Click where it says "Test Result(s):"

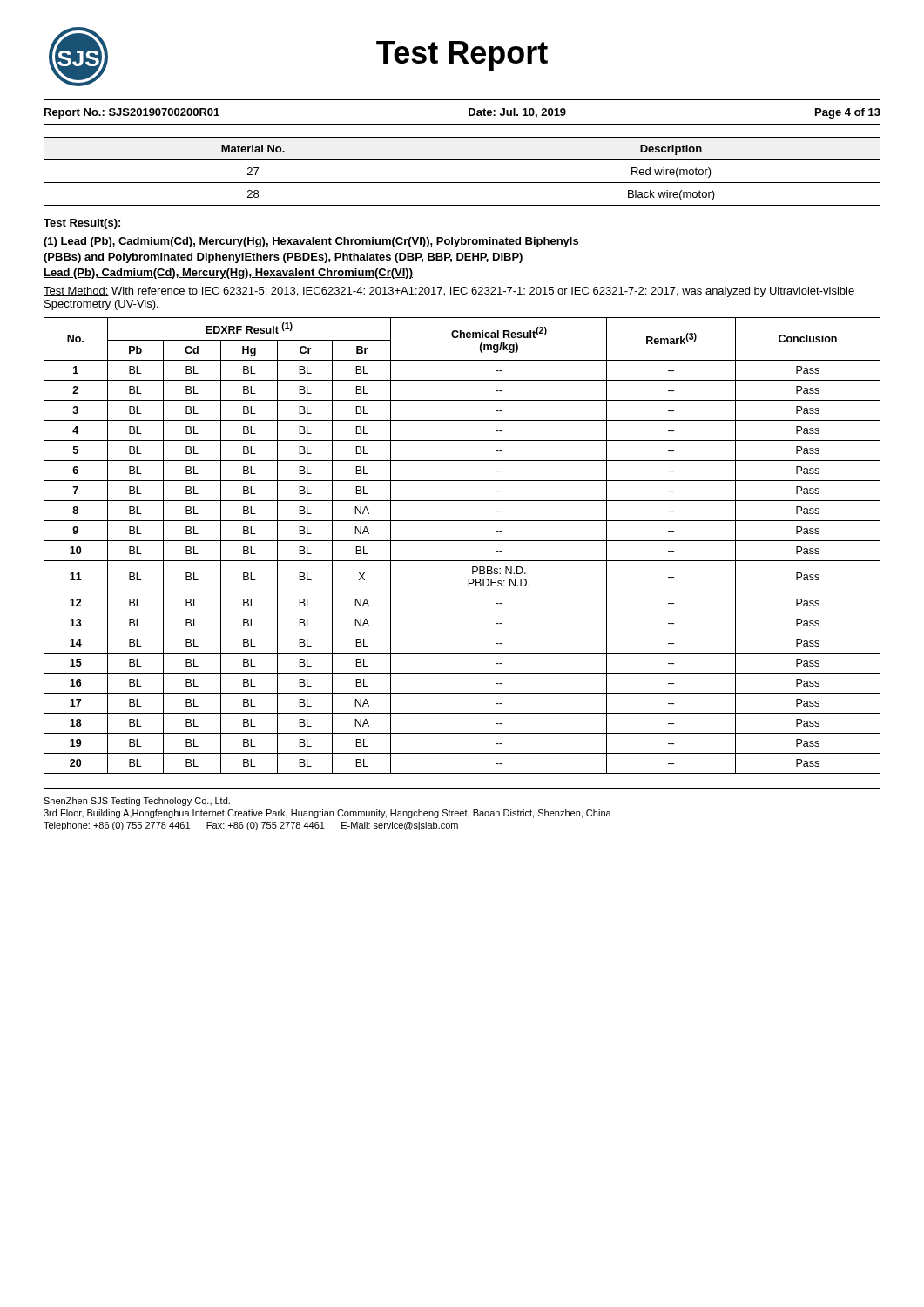click(82, 223)
